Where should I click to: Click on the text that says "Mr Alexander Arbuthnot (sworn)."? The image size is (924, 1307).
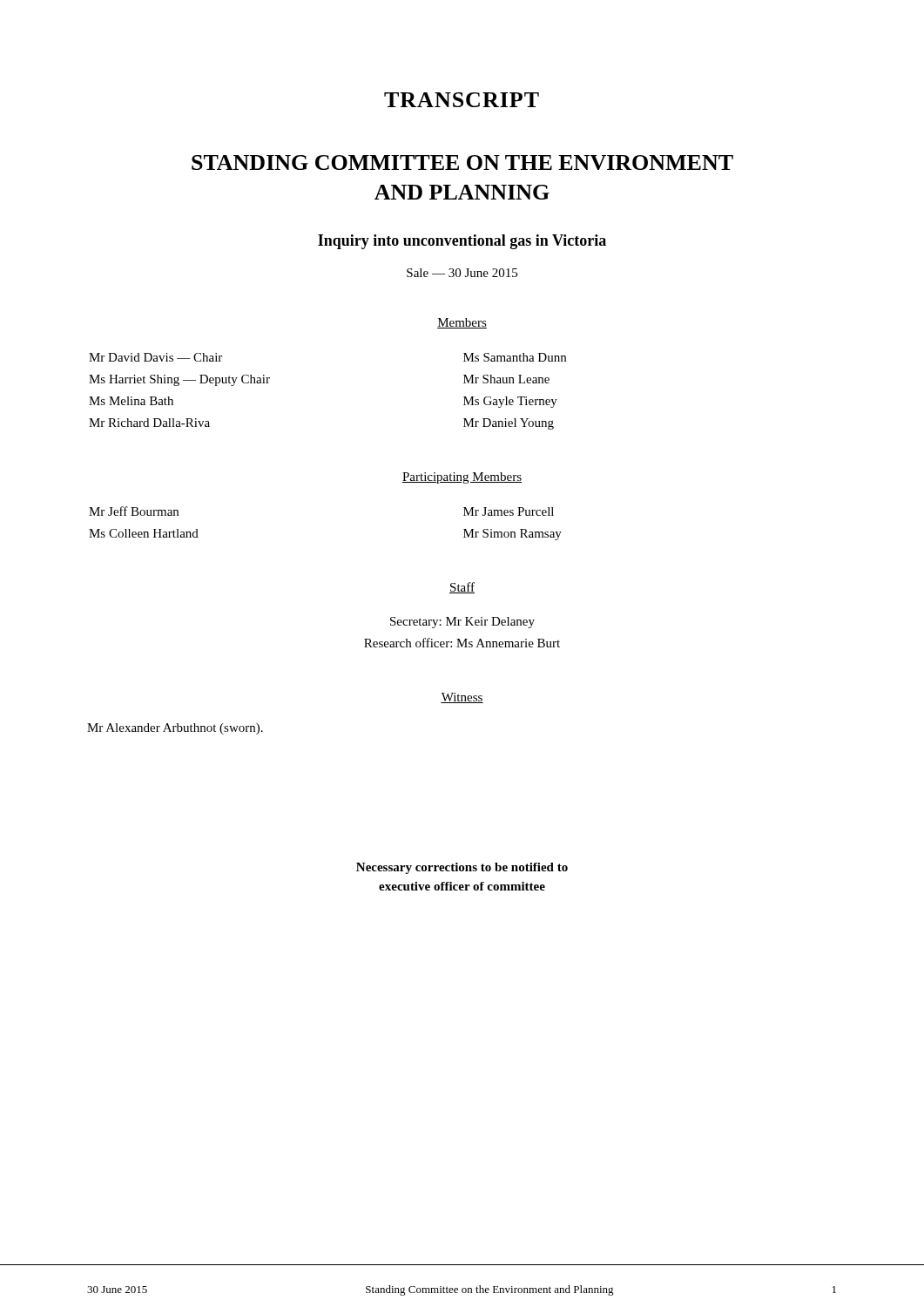point(175,727)
